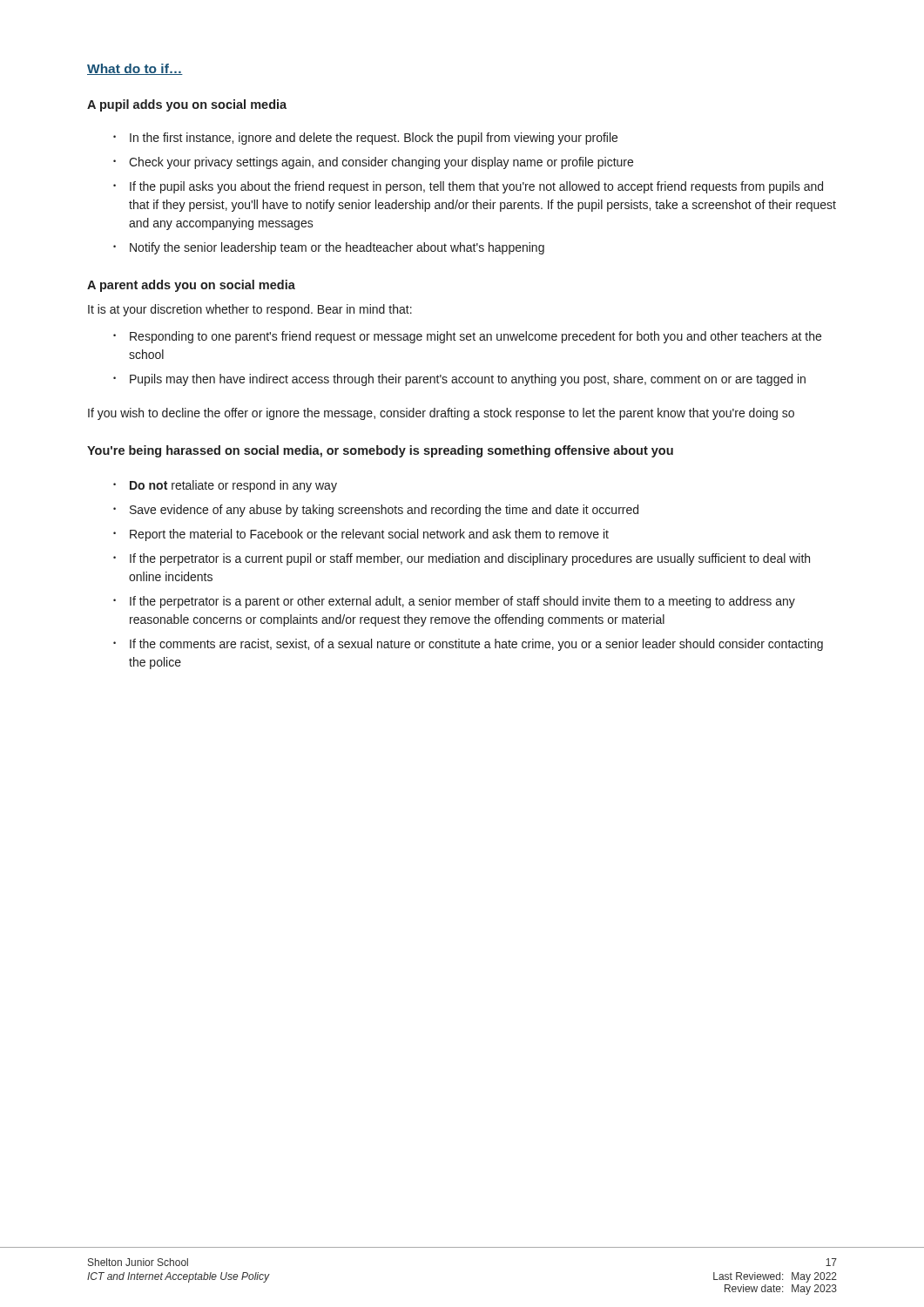Click on the region starting "A pupil adds you on"
Viewport: 924px width, 1307px height.
pyautogui.click(x=187, y=105)
